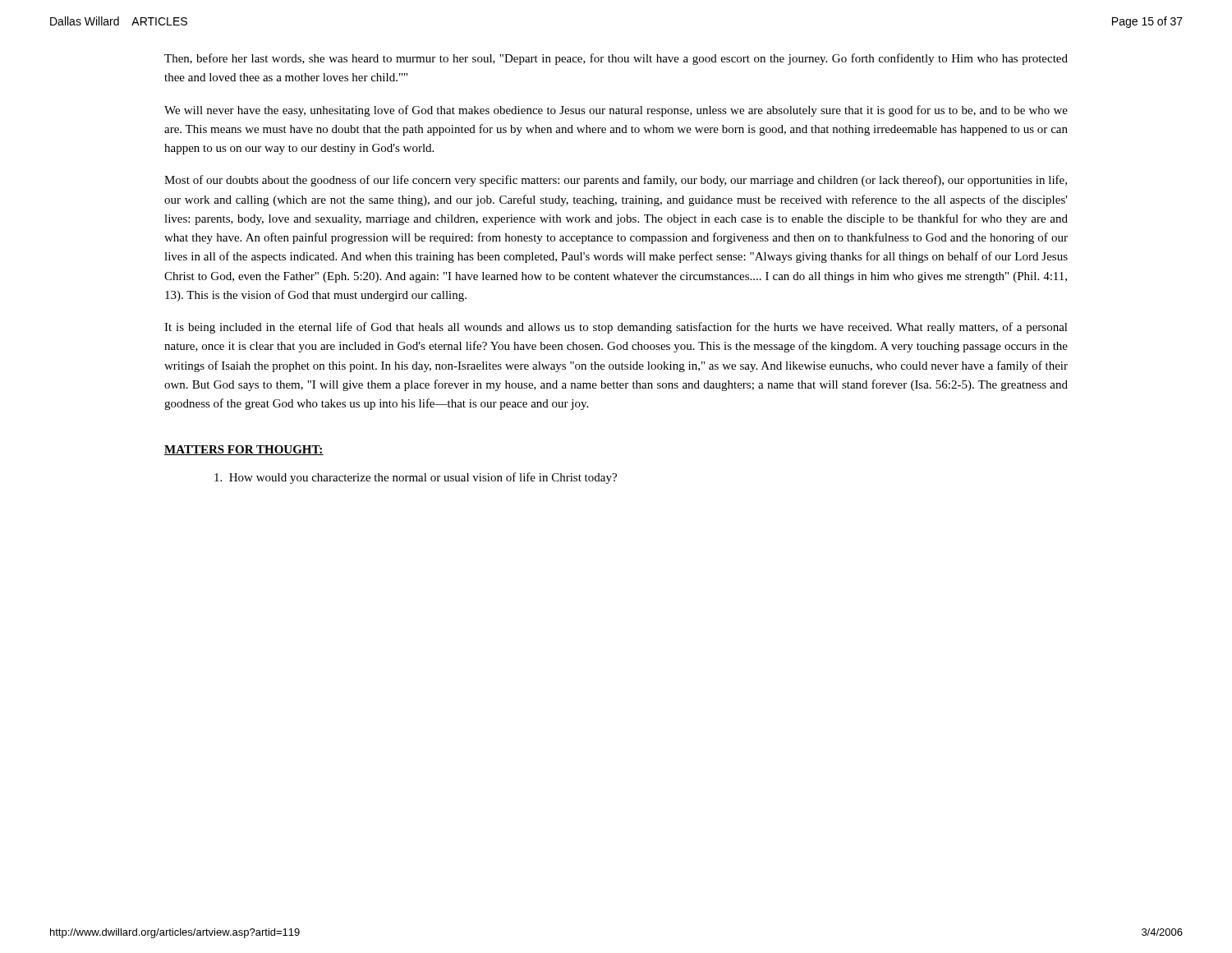Find a section header
This screenshot has width=1232, height=953.
244,450
